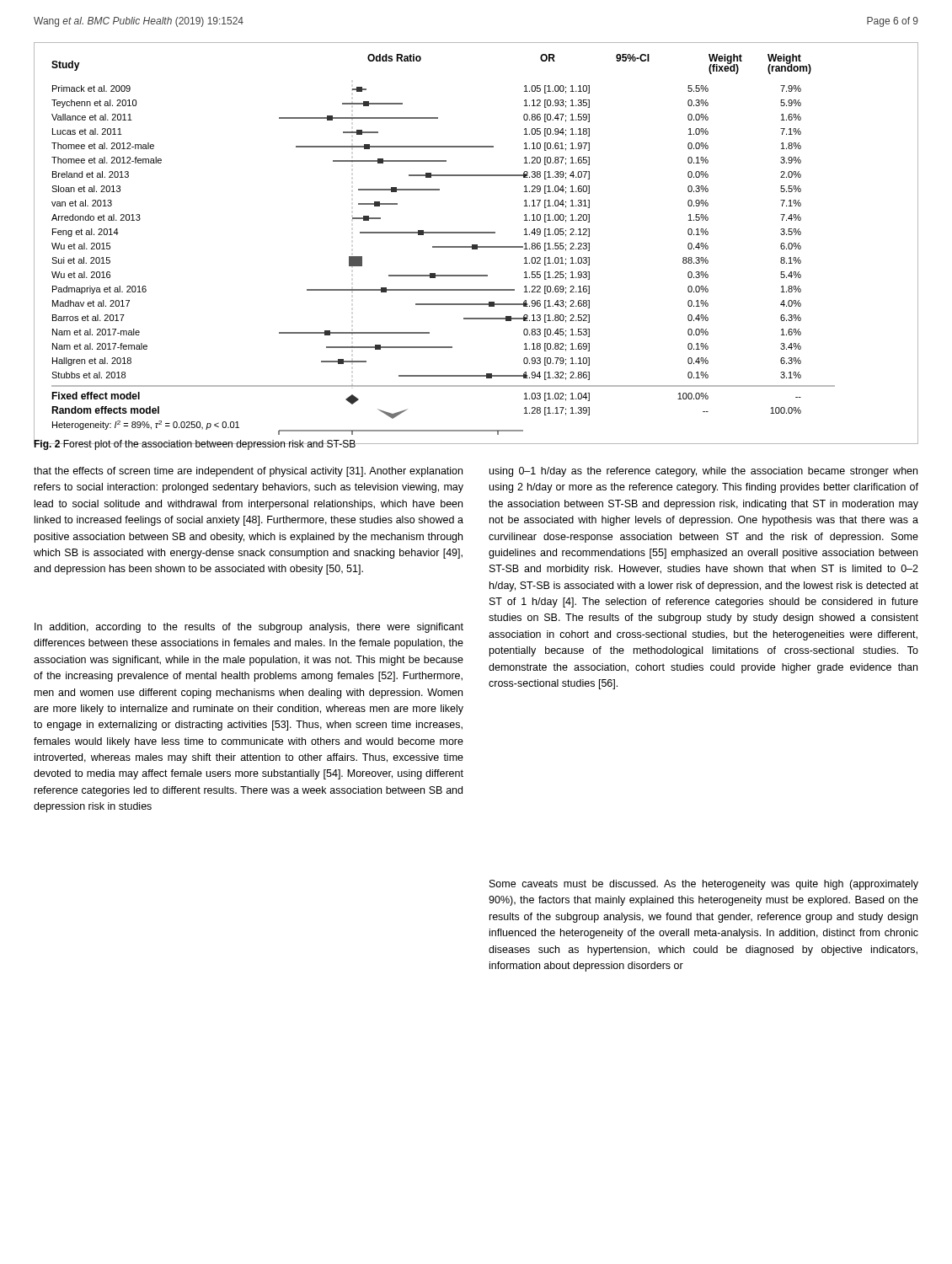Viewport: 952px width, 1264px height.
Task: Click on the text starting "In addition, according to the results of"
Action: coord(249,717)
